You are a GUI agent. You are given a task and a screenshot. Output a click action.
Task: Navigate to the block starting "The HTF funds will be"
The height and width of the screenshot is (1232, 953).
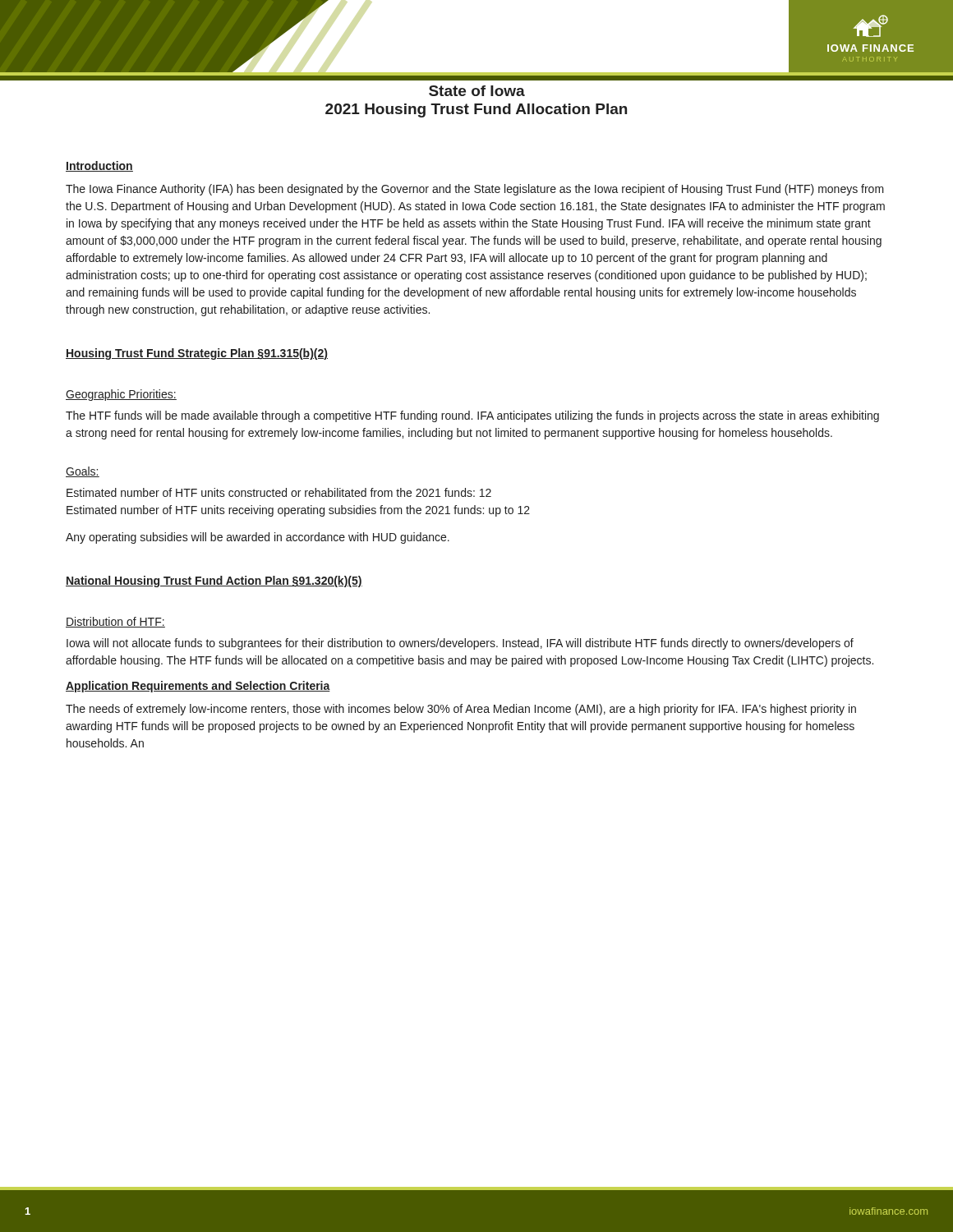click(476, 425)
